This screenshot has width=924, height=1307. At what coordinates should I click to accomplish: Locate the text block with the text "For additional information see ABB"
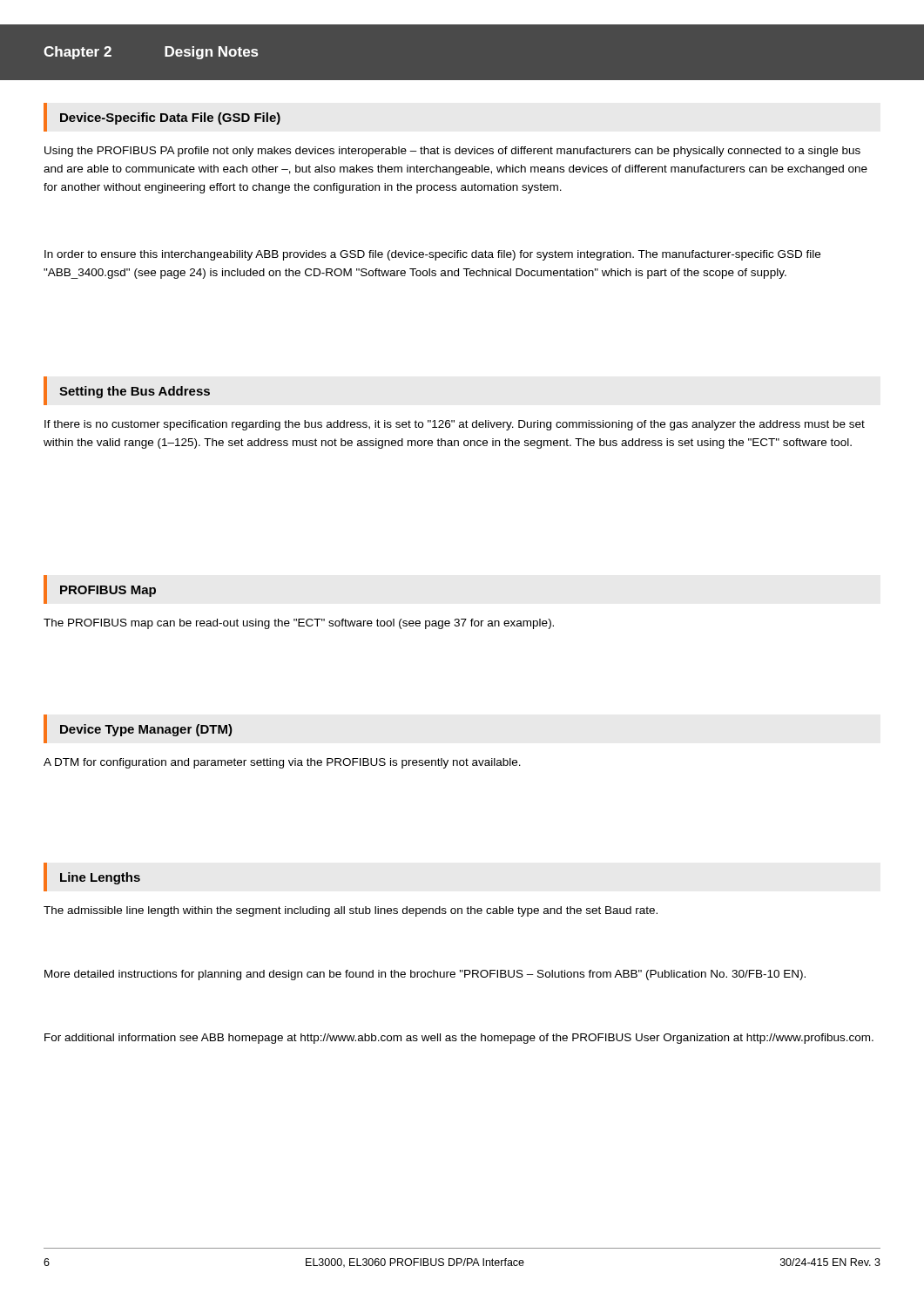459,1037
